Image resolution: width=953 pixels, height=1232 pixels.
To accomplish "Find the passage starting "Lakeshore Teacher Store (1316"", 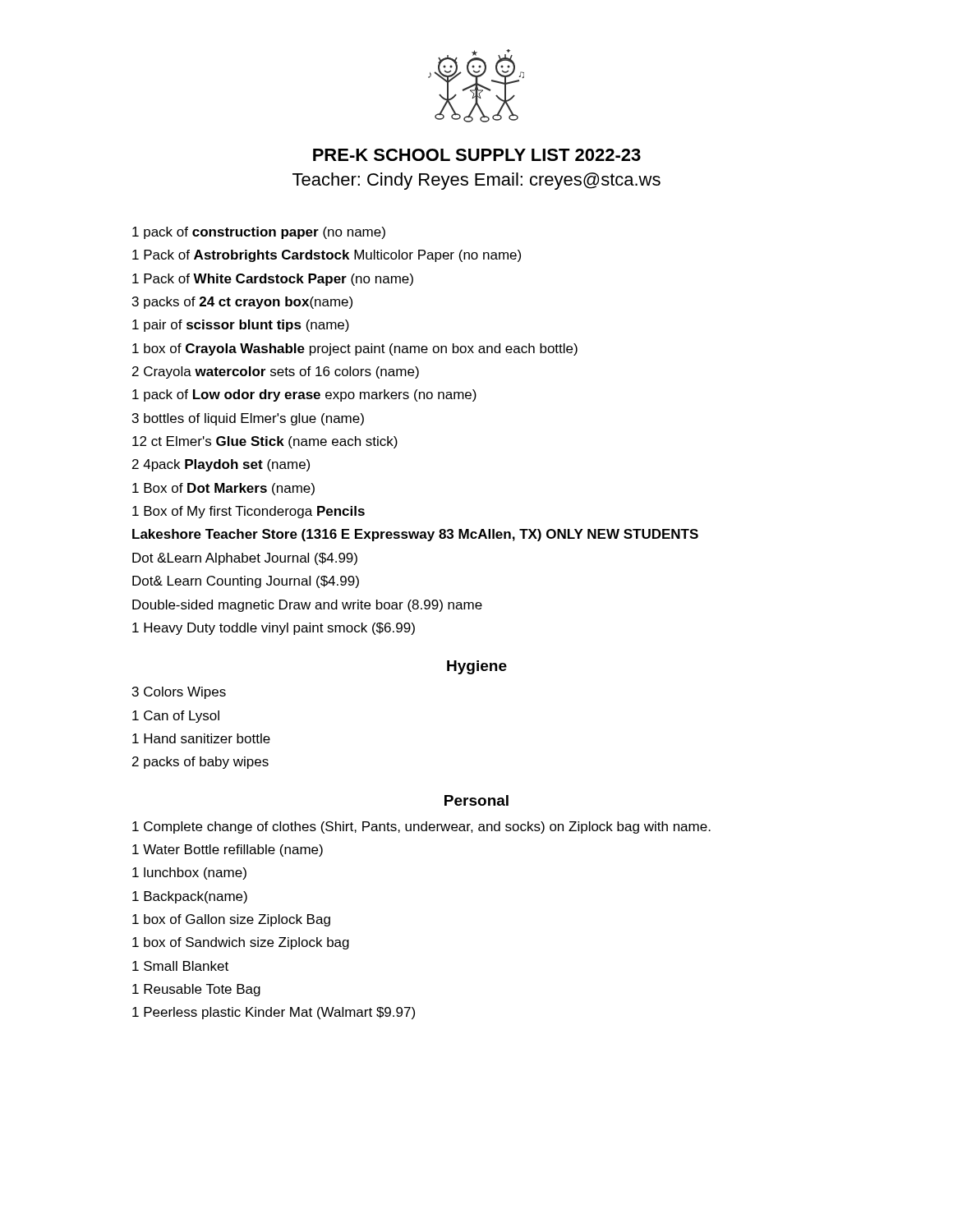I will (415, 535).
